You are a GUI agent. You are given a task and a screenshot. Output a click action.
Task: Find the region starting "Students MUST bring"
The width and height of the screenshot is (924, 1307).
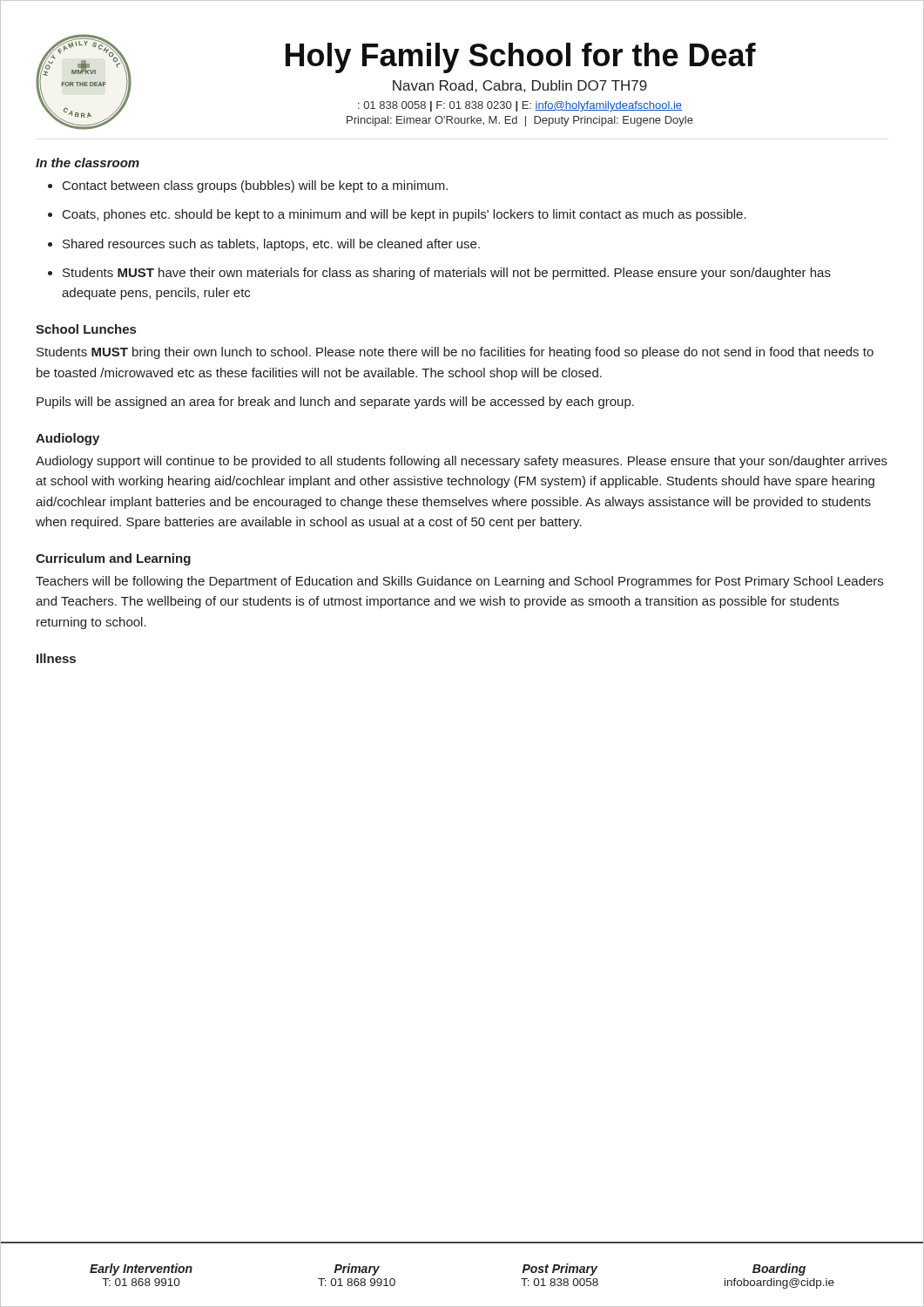point(455,362)
